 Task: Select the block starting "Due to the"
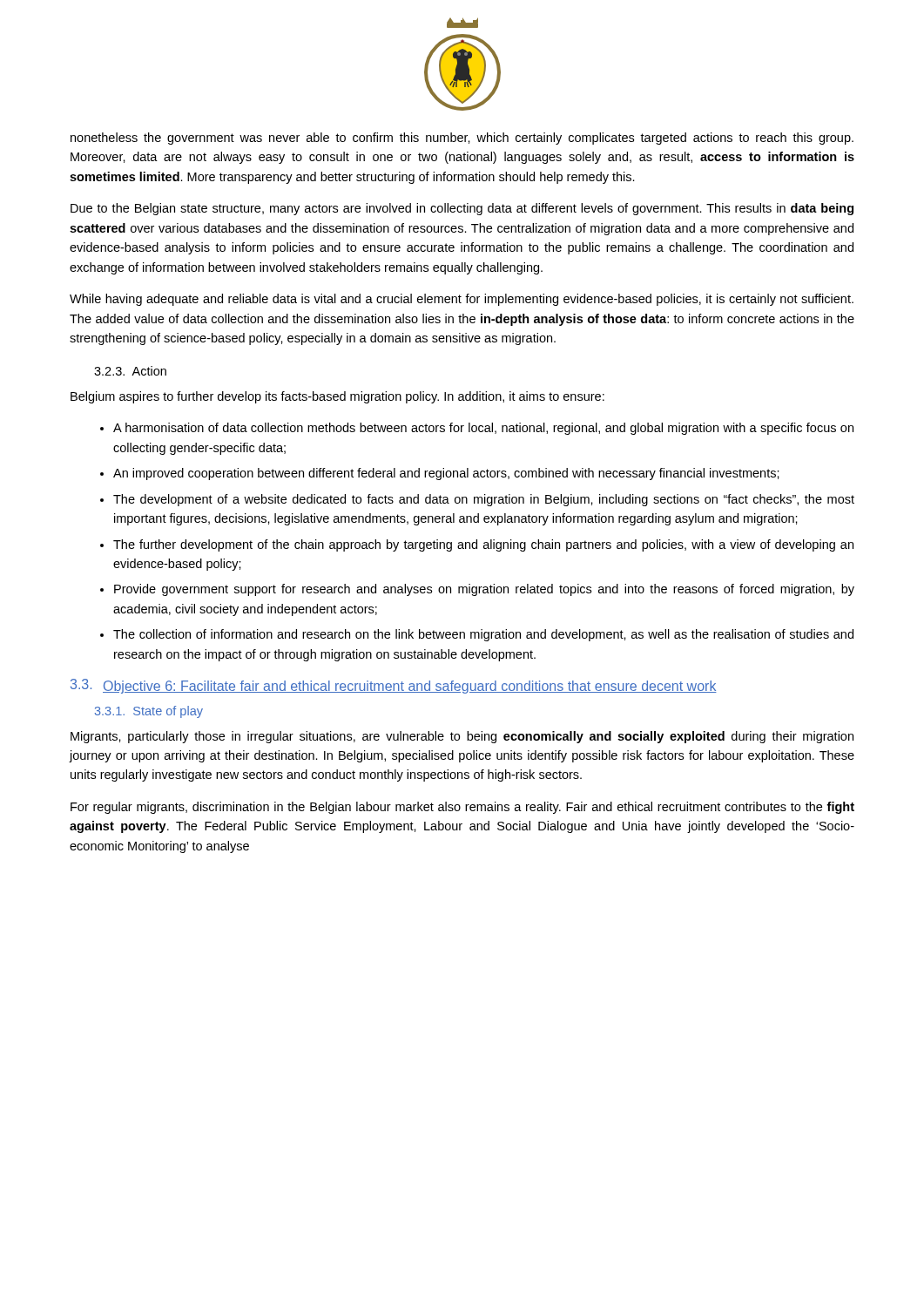point(462,238)
